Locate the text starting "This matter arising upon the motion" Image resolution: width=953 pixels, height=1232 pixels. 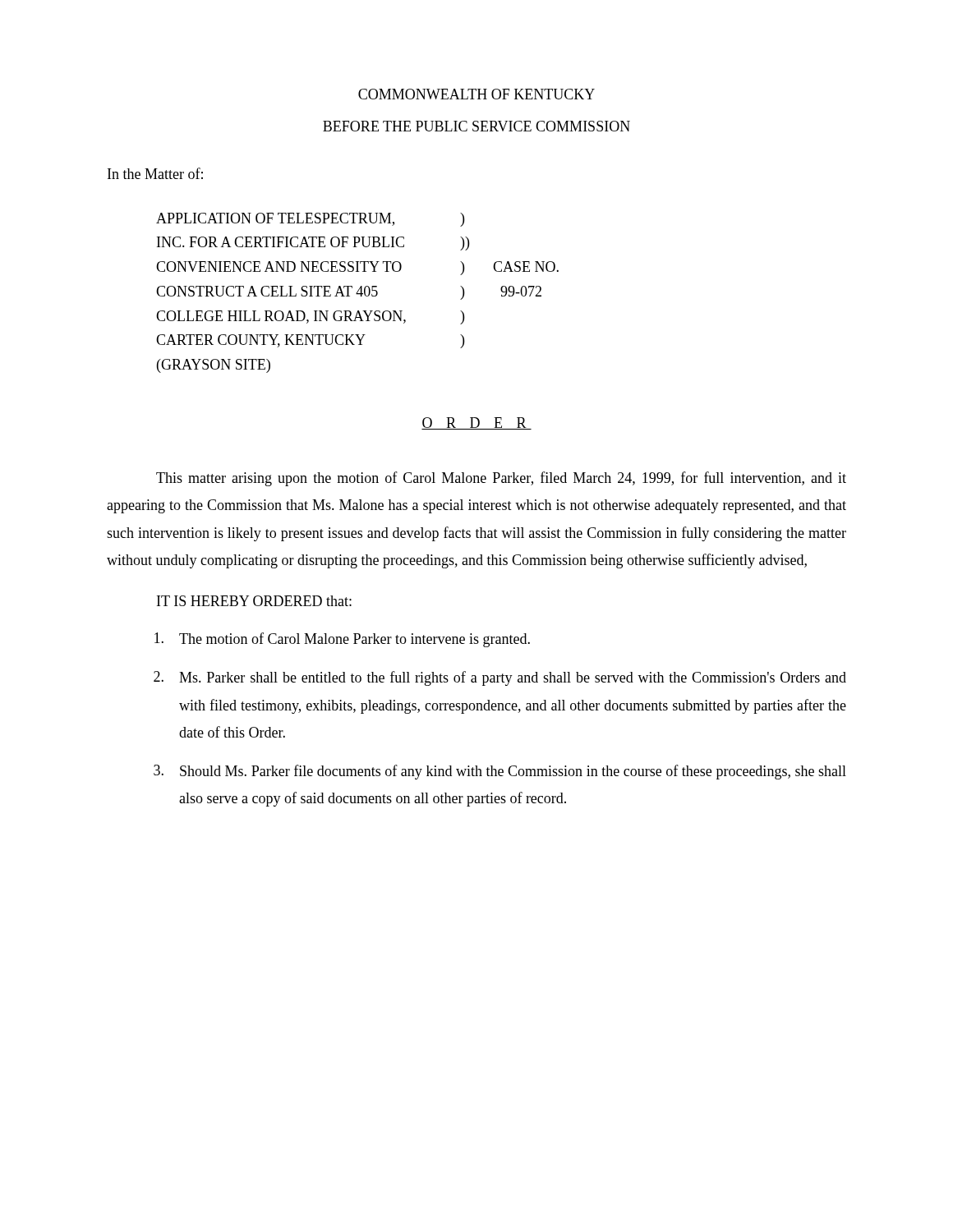[x=476, y=519]
